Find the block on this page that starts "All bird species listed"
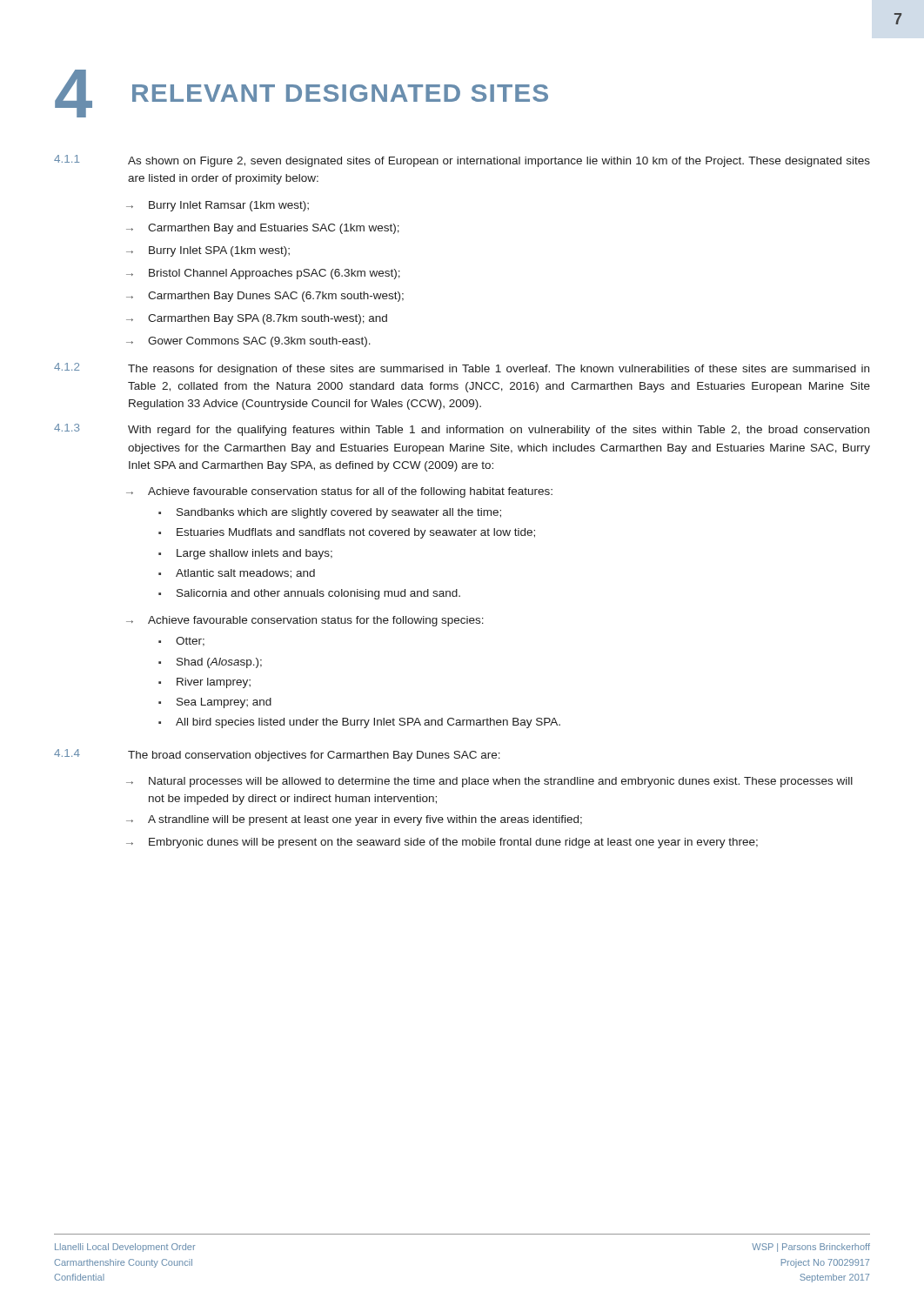Viewport: 924px width, 1305px height. tap(368, 722)
